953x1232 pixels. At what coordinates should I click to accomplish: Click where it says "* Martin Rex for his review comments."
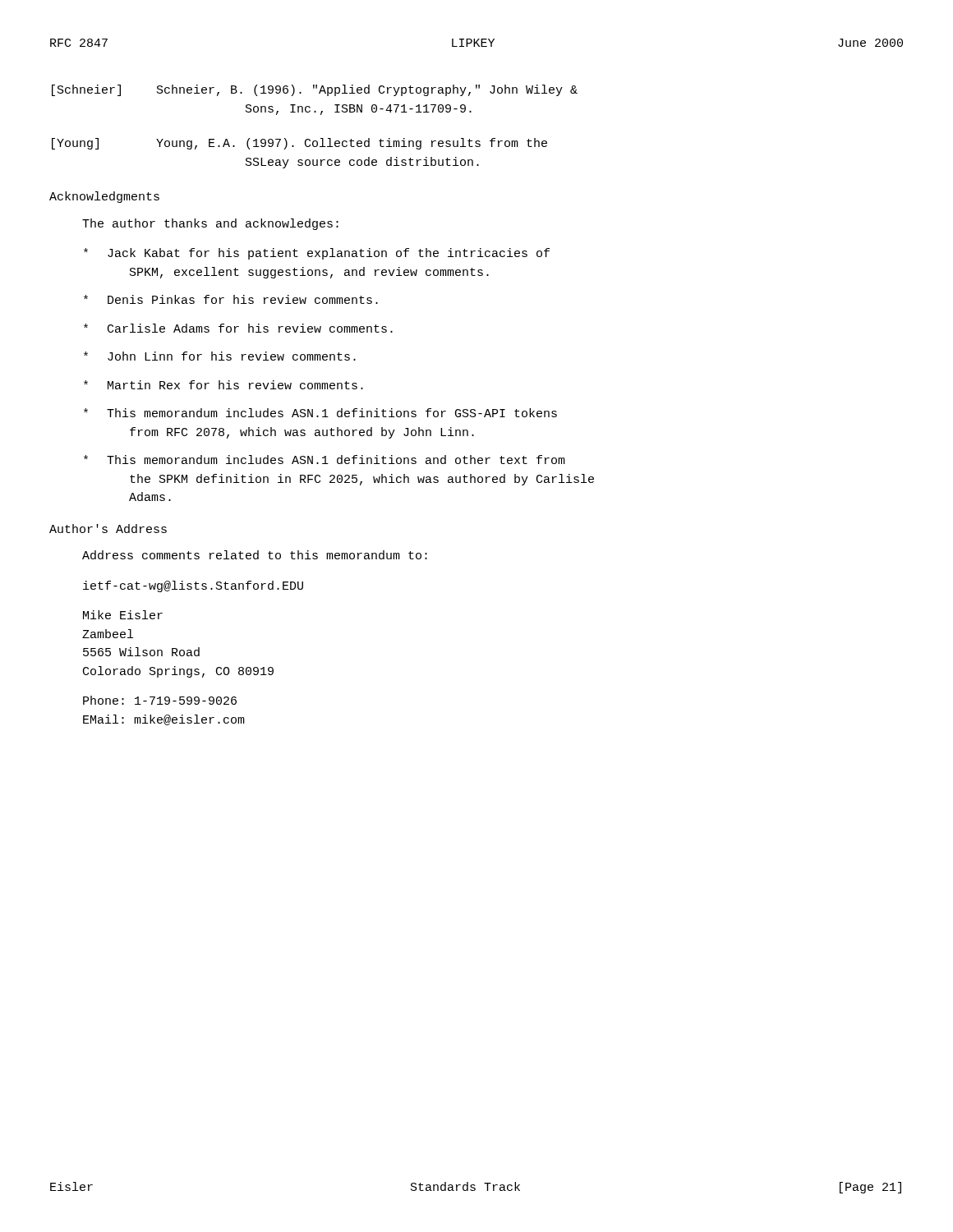tap(223, 385)
